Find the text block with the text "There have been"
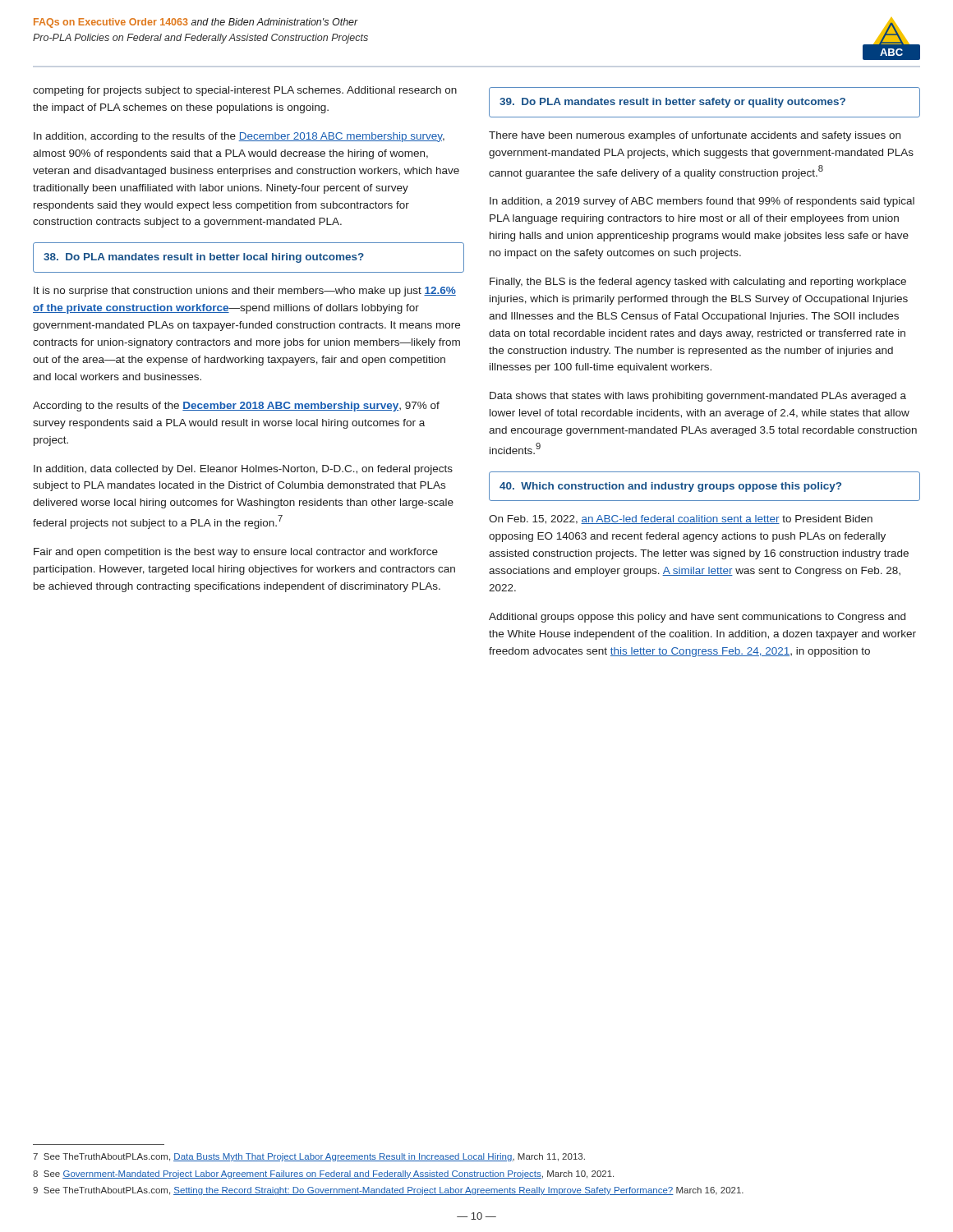The image size is (953, 1232). pos(701,154)
